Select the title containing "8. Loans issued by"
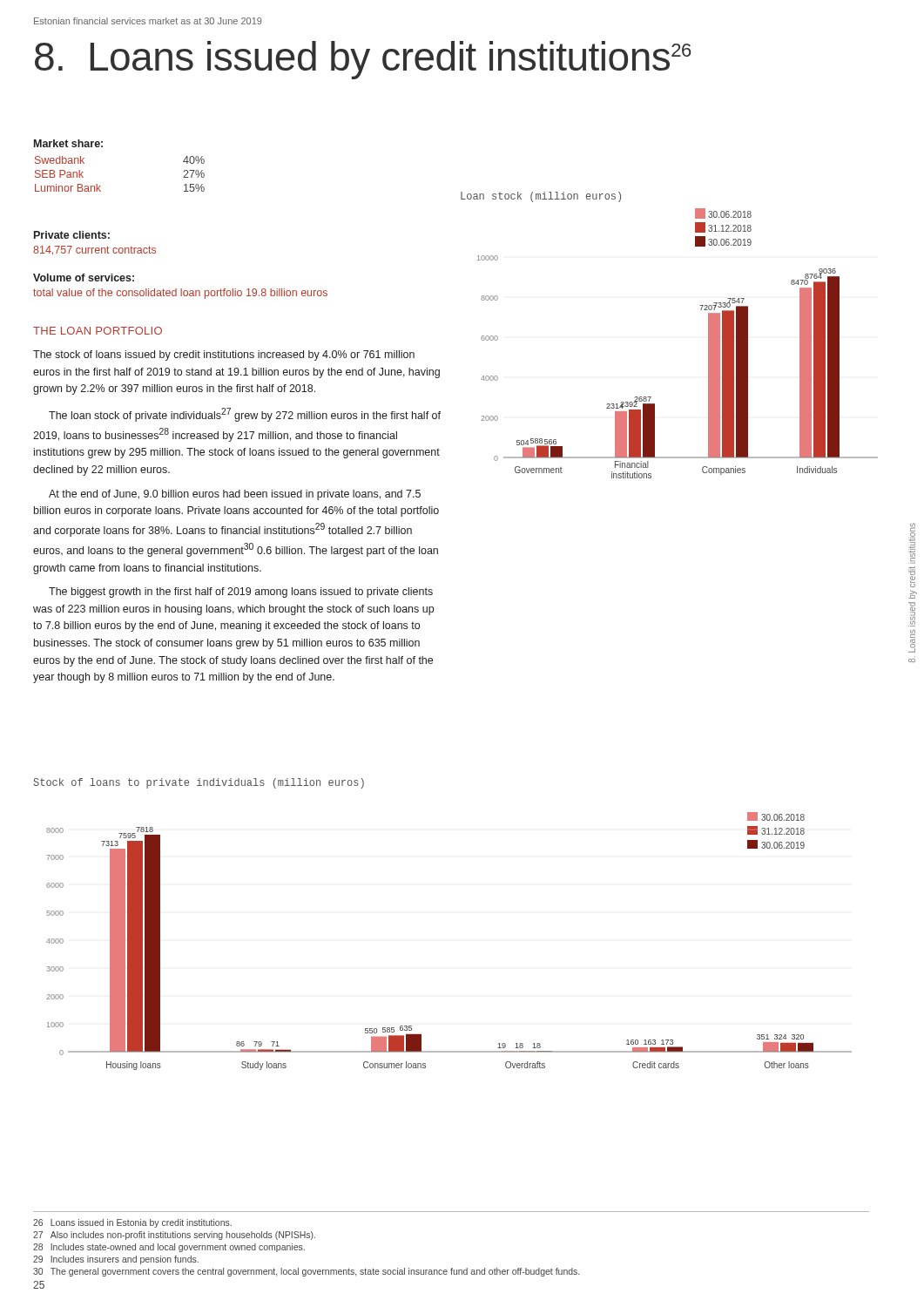This screenshot has width=924, height=1307. [362, 57]
